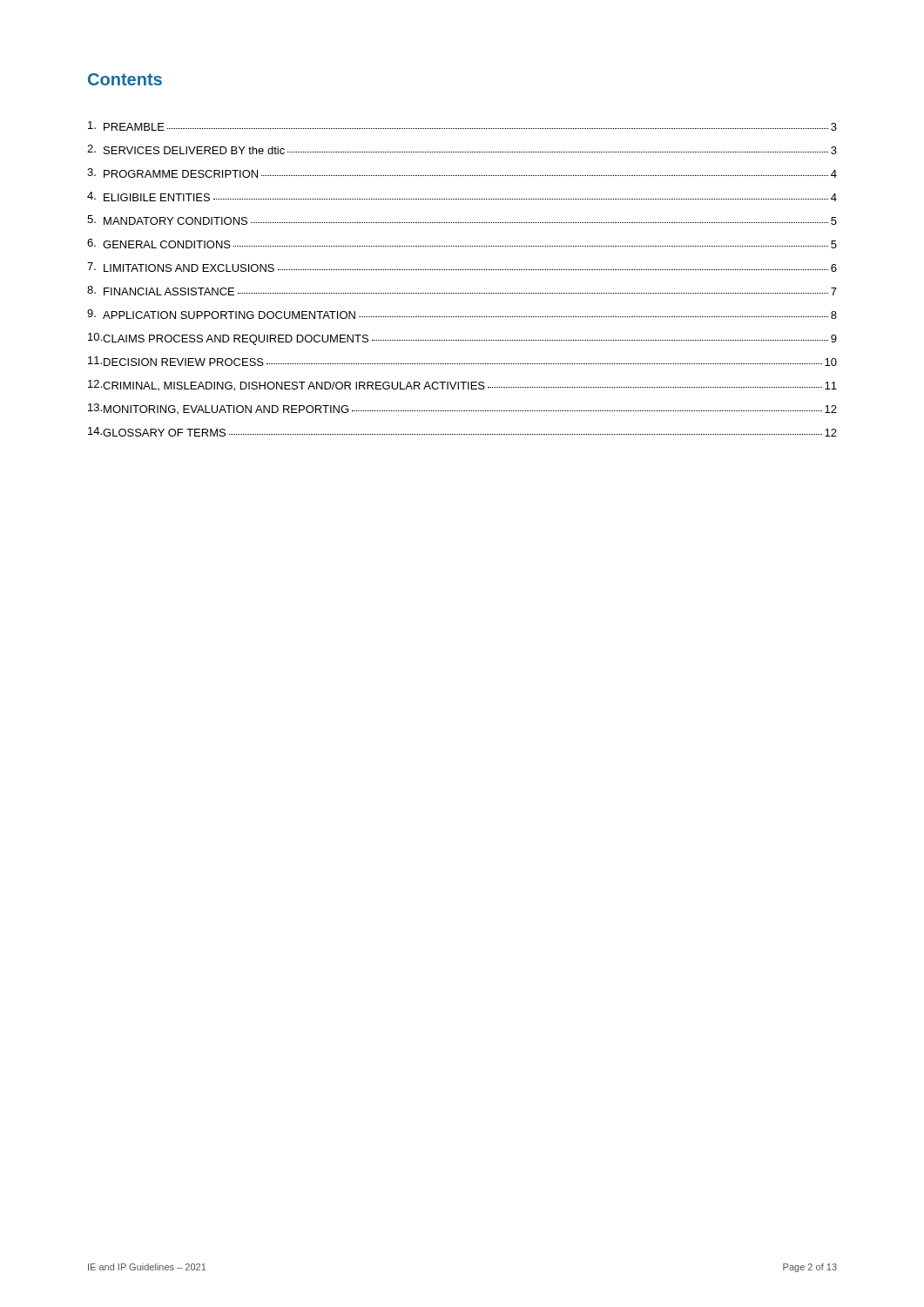Select the passage starting "11. DECISION REVIEW PROCESS 10"

point(462,361)
